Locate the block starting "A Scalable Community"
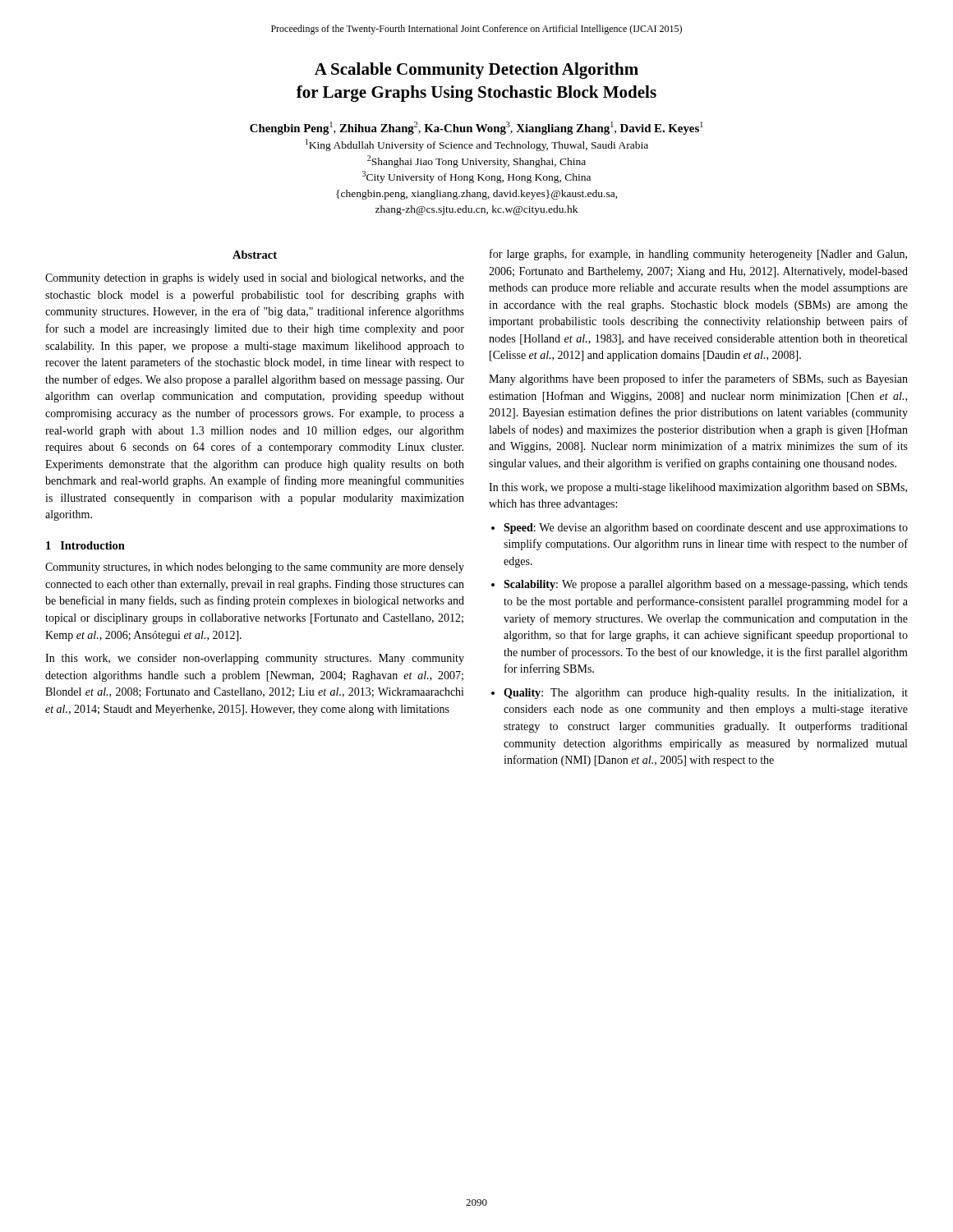 pos(476,81)
